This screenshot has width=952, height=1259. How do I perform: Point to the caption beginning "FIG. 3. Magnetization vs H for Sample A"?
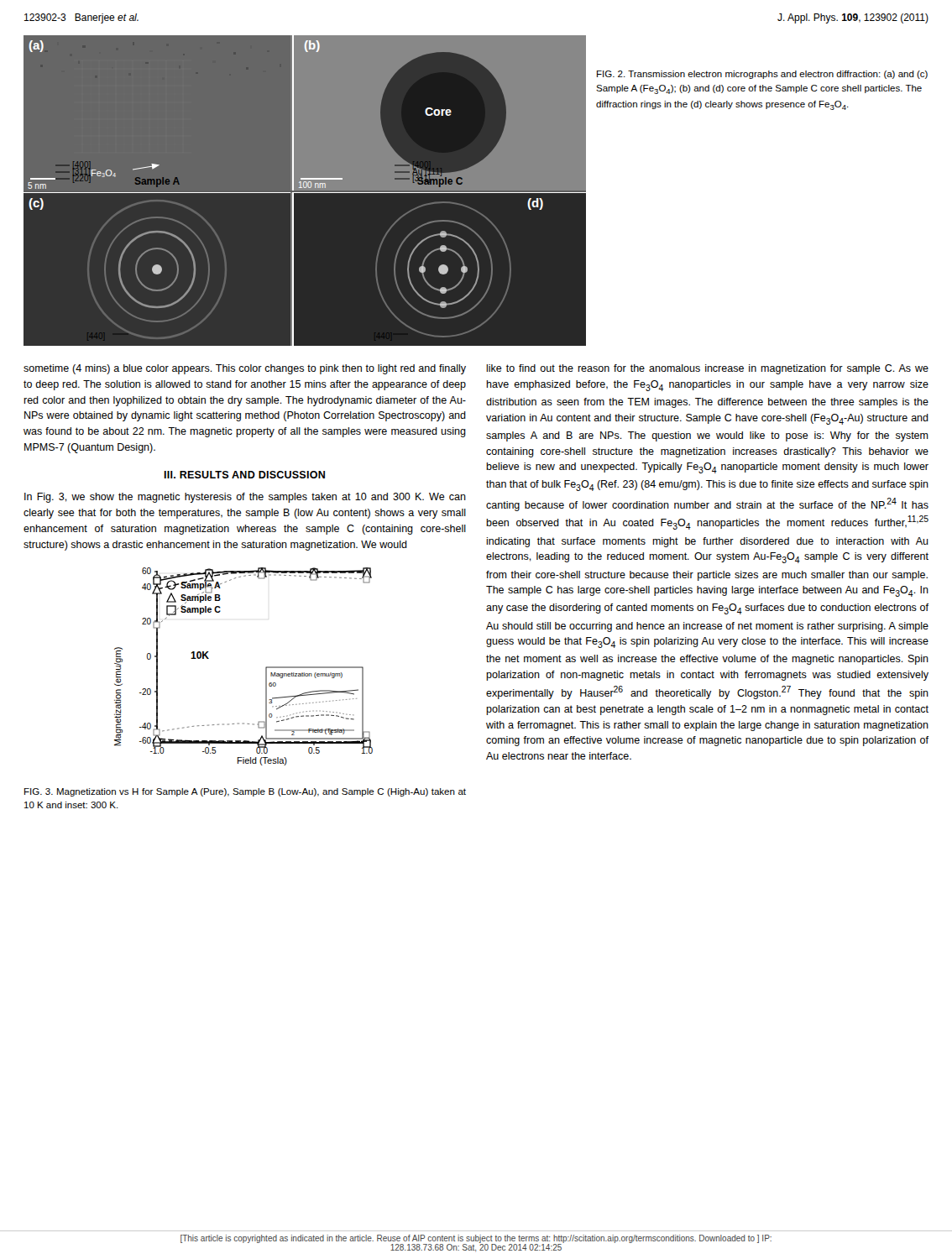(245, 798)
